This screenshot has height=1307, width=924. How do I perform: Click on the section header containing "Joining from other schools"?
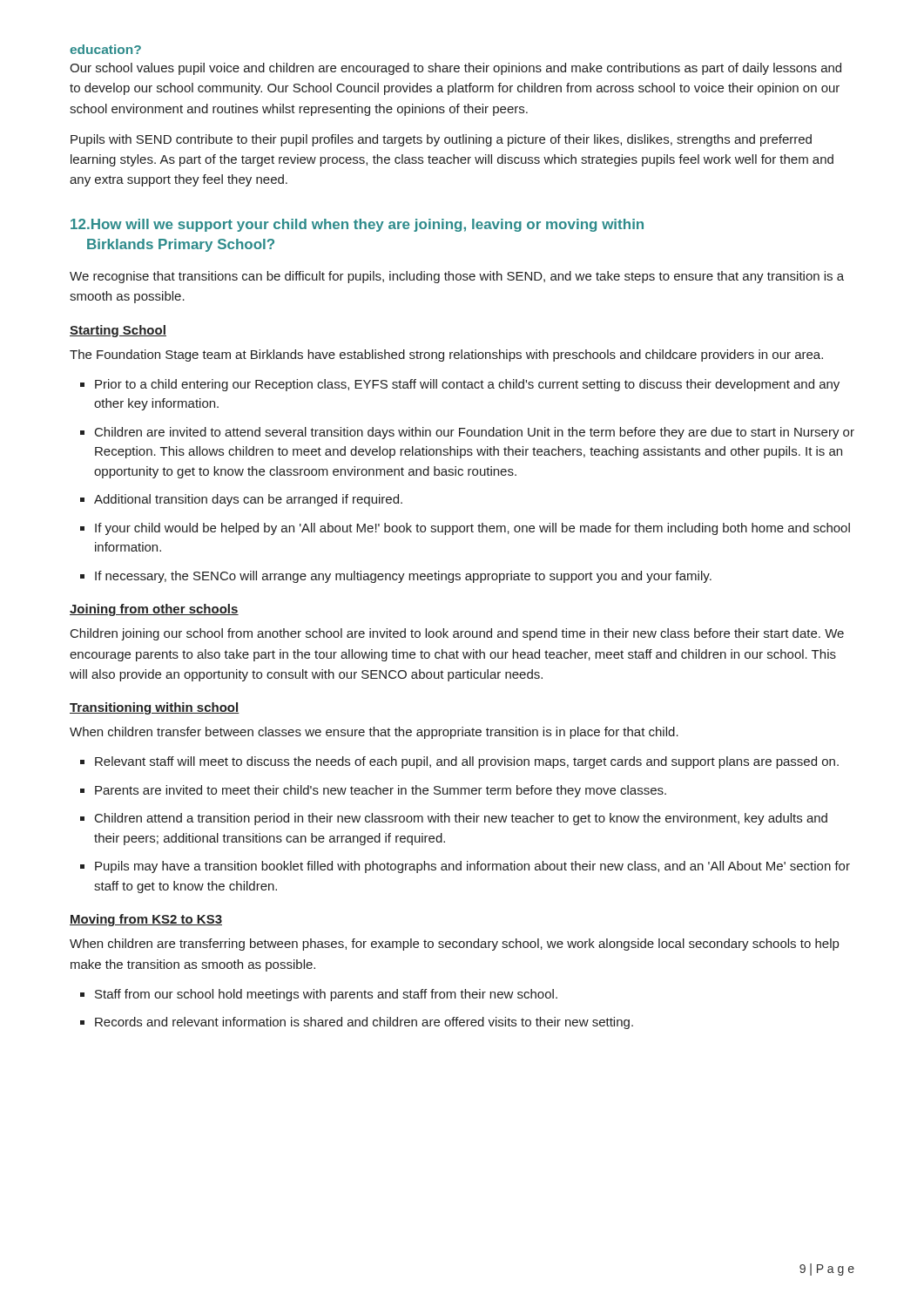154,610
